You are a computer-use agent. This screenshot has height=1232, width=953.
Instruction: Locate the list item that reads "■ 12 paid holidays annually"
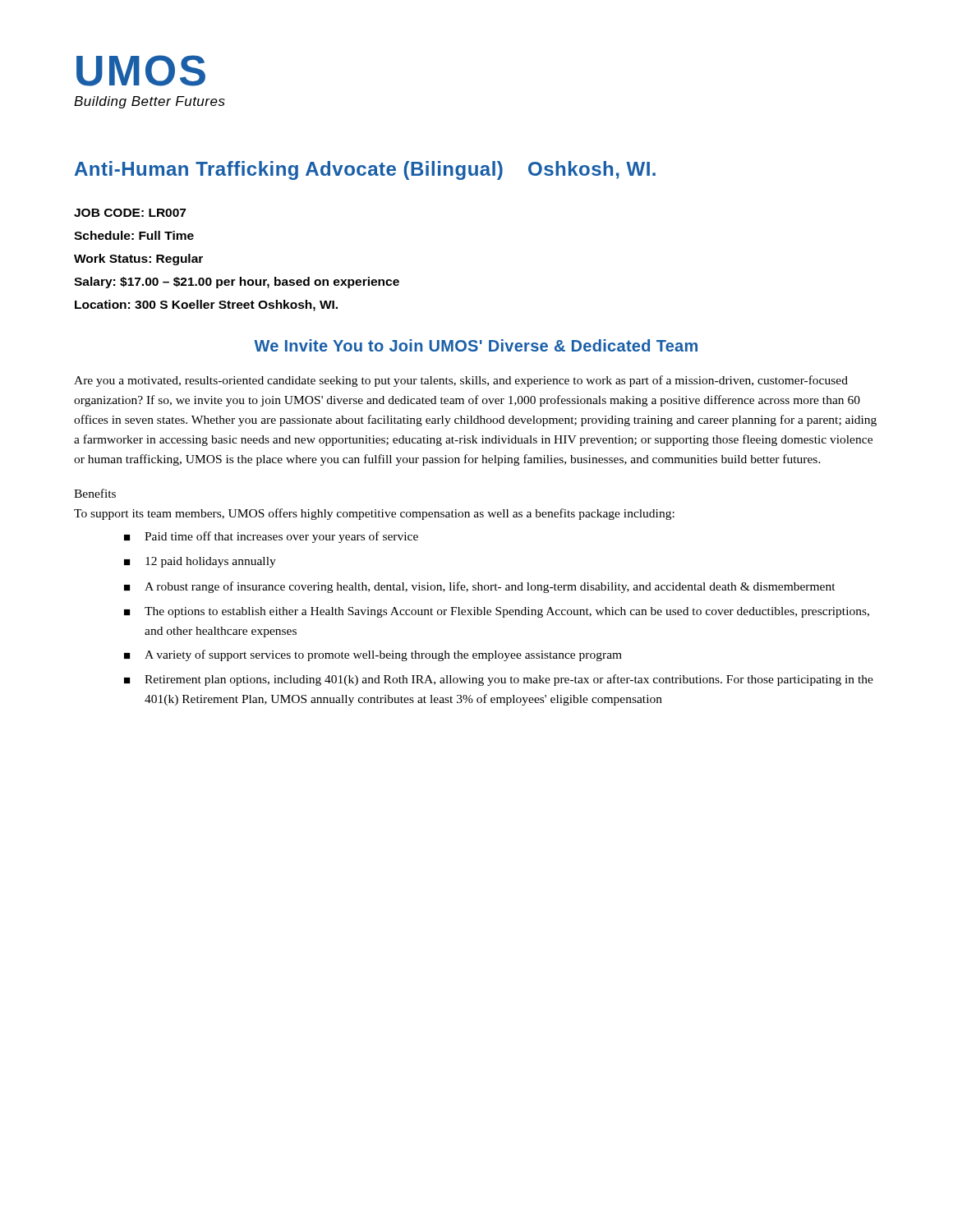click(200, 562)
